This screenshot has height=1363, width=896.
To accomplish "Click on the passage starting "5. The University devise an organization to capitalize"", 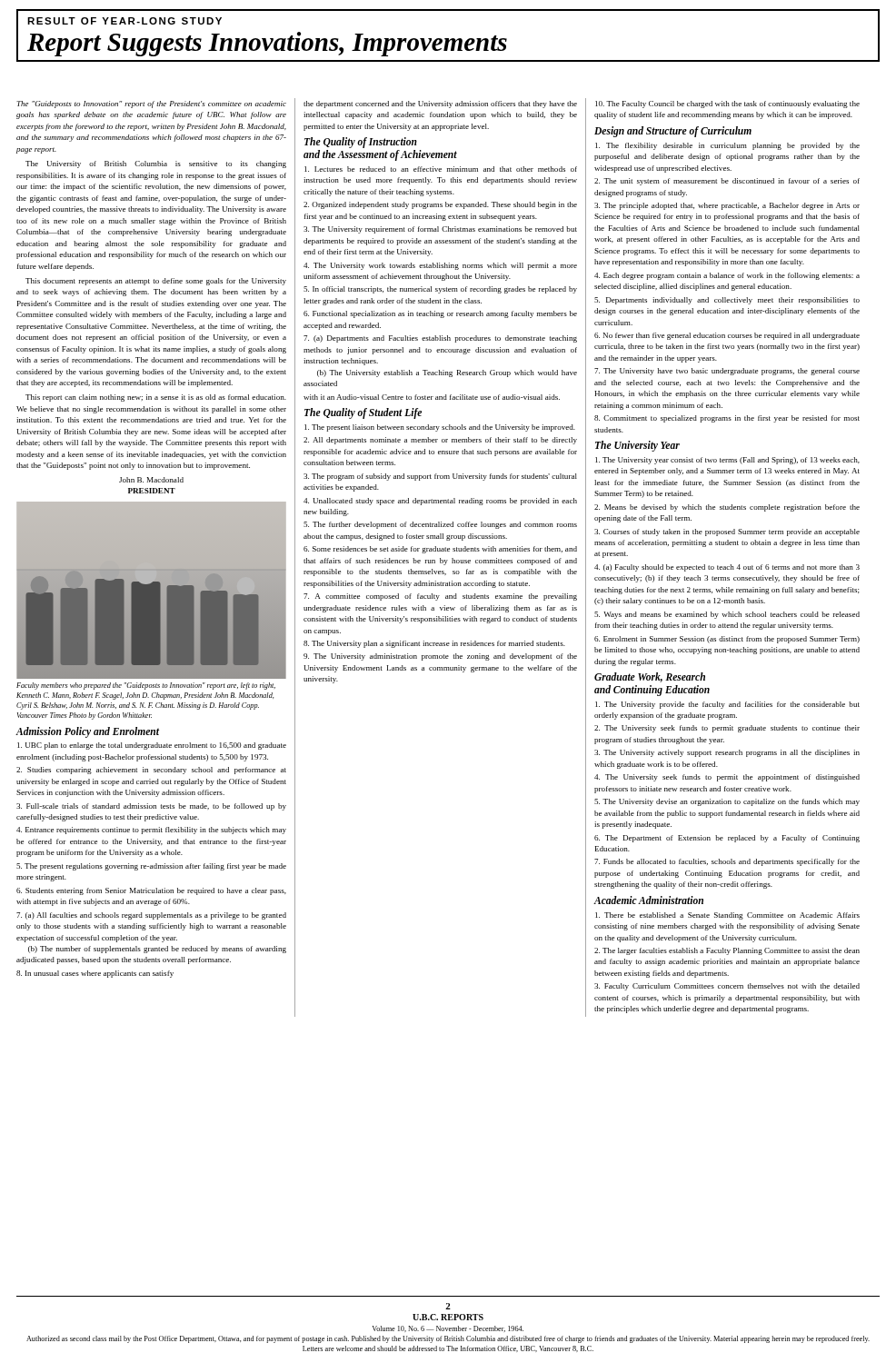I will [727, 813].
